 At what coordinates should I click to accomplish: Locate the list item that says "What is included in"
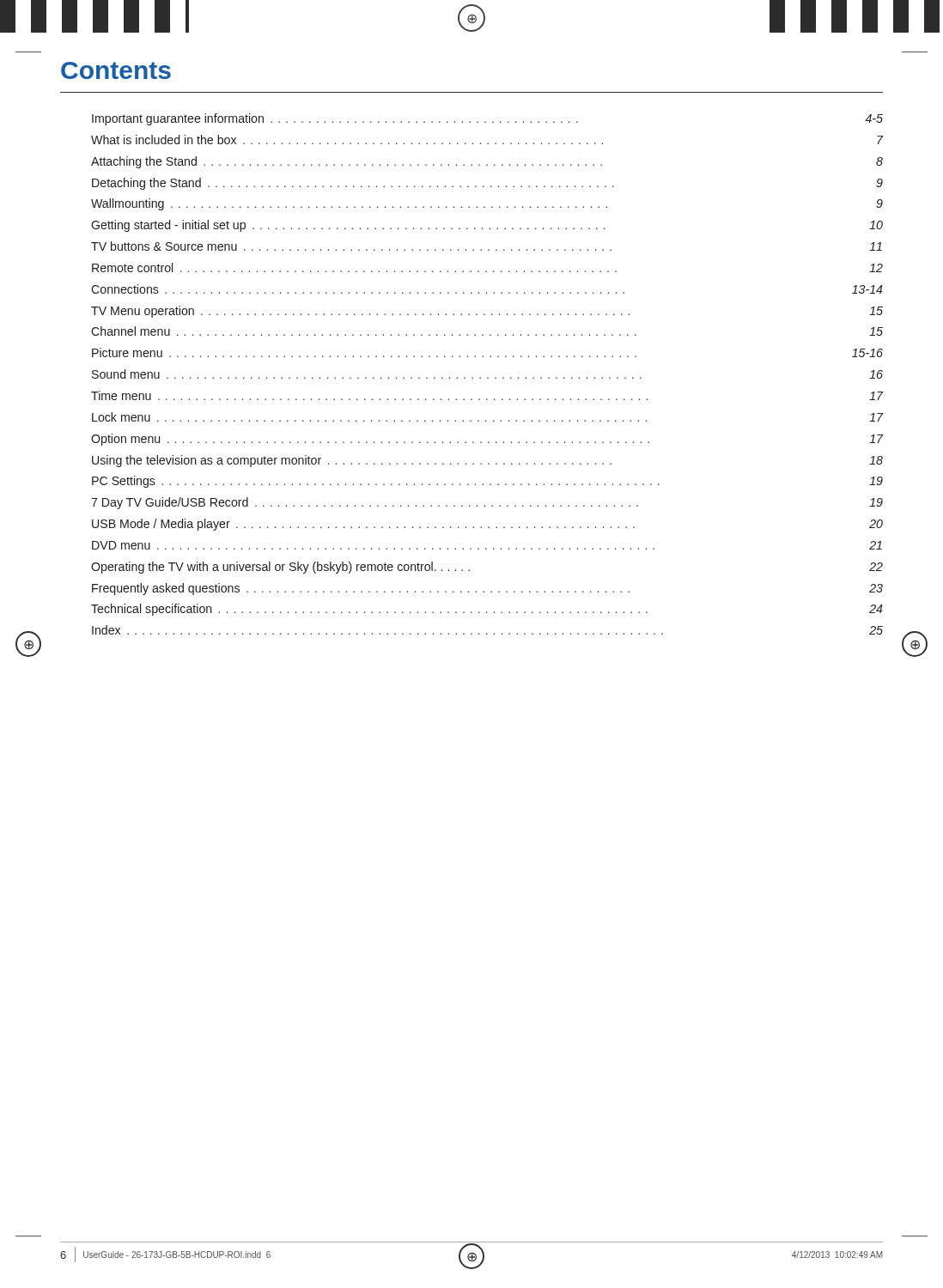click(x=487, y=140)
